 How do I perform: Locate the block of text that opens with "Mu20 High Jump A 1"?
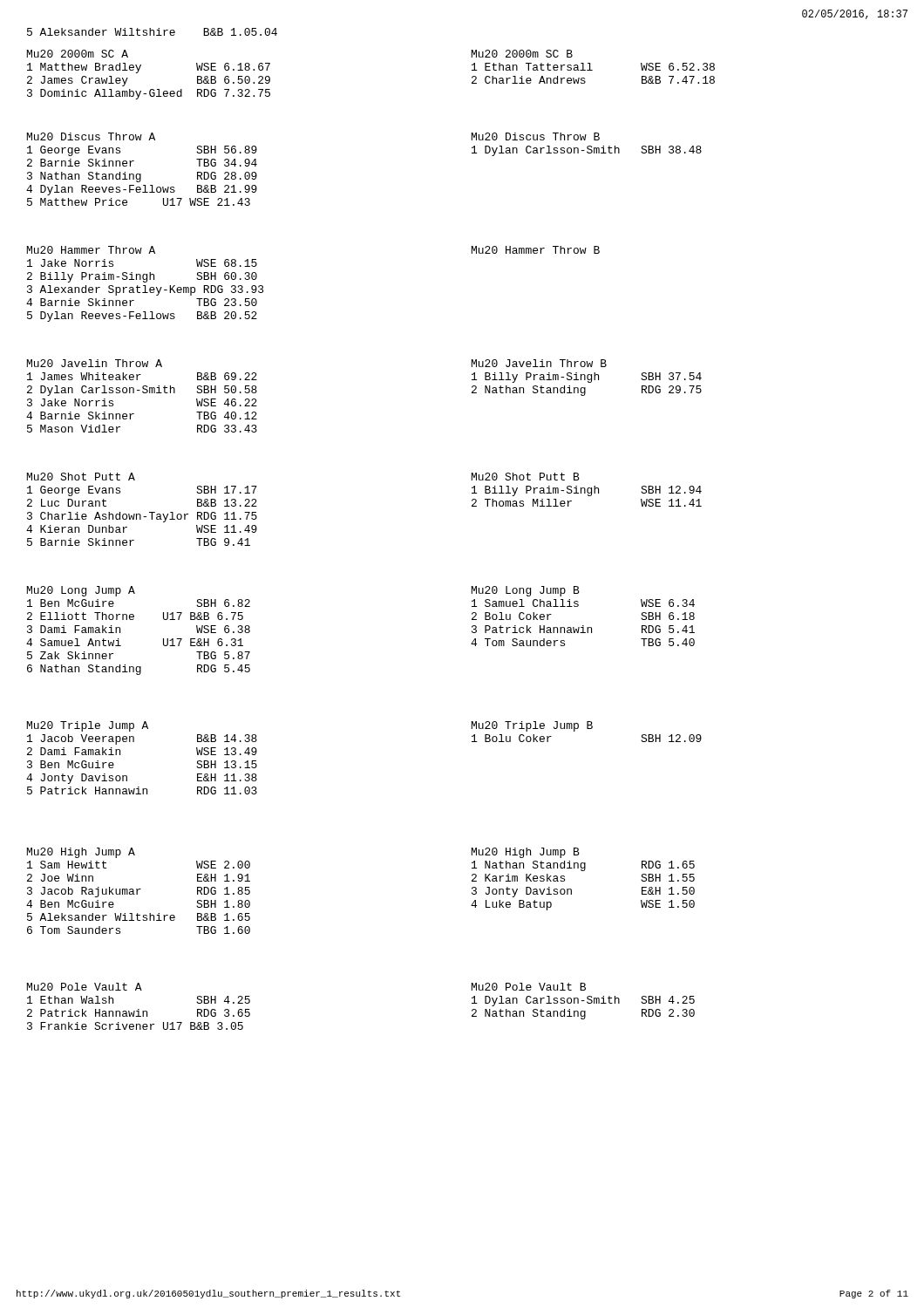coord(138,892)
